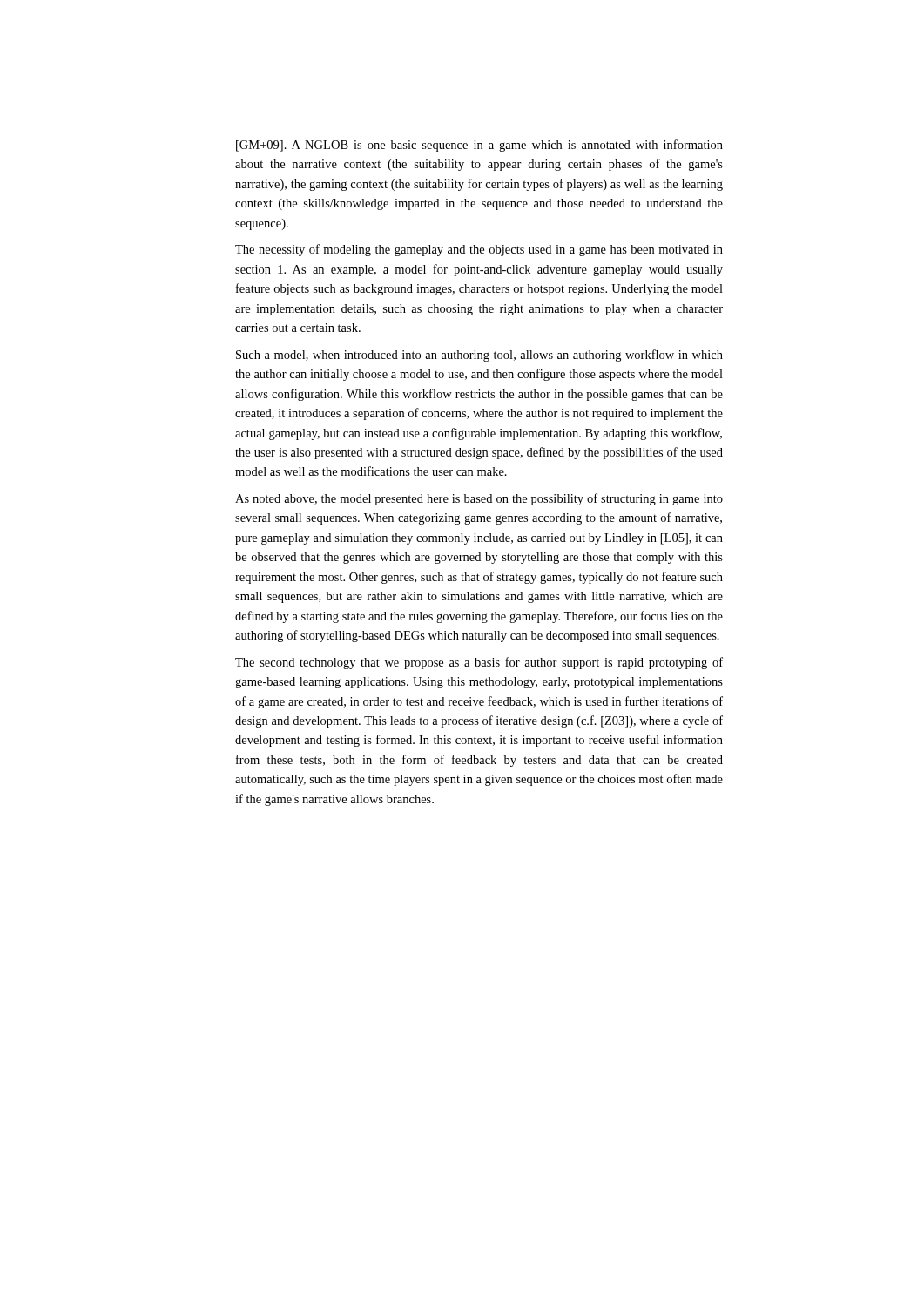The image size is (924, 1307).
Task: Where is the passage that starts "[GM+09]. A NGLOB is one basic sequence"?
Action: tap(479, 472)
